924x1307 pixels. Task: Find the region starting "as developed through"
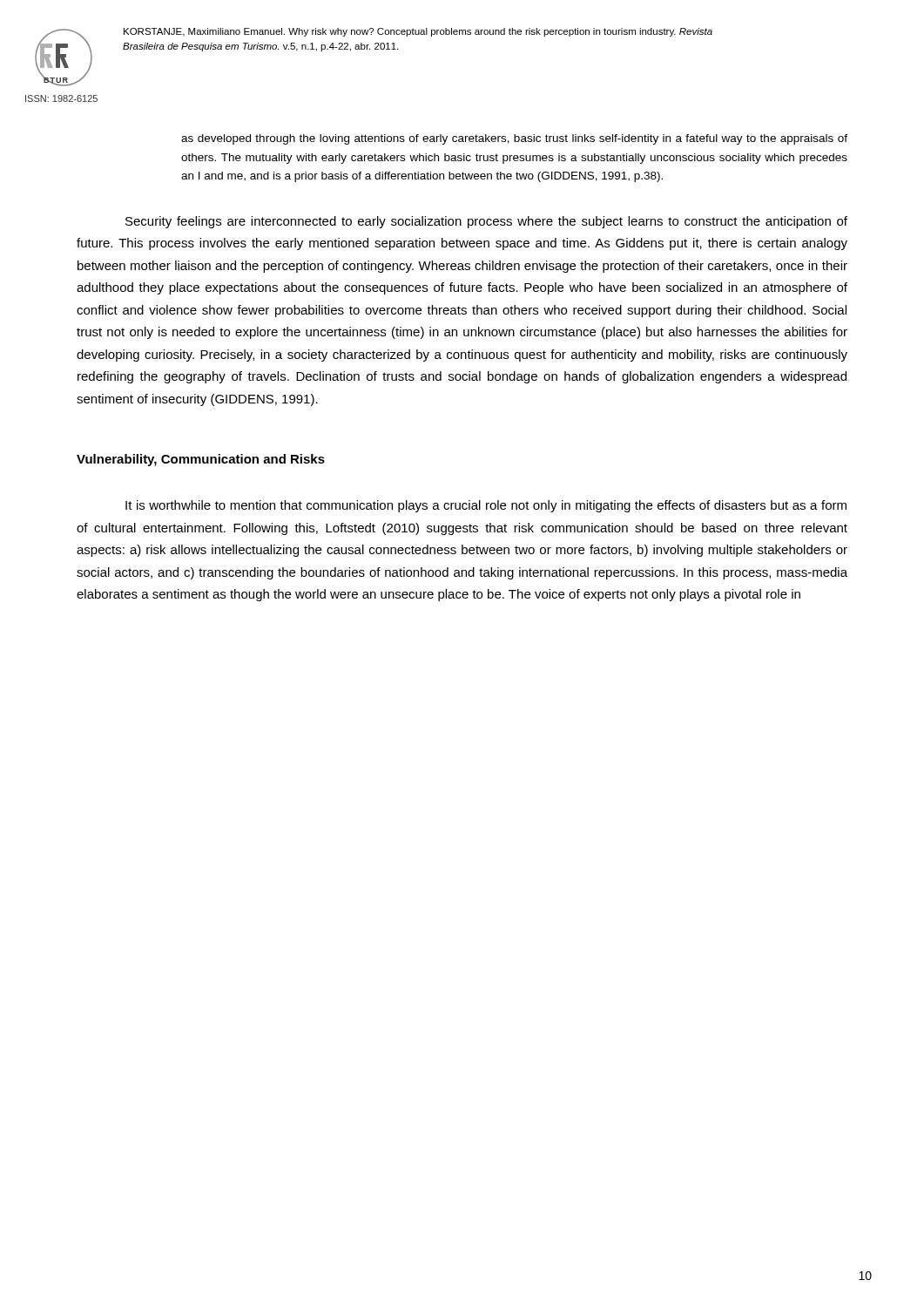tap(514, 157)
